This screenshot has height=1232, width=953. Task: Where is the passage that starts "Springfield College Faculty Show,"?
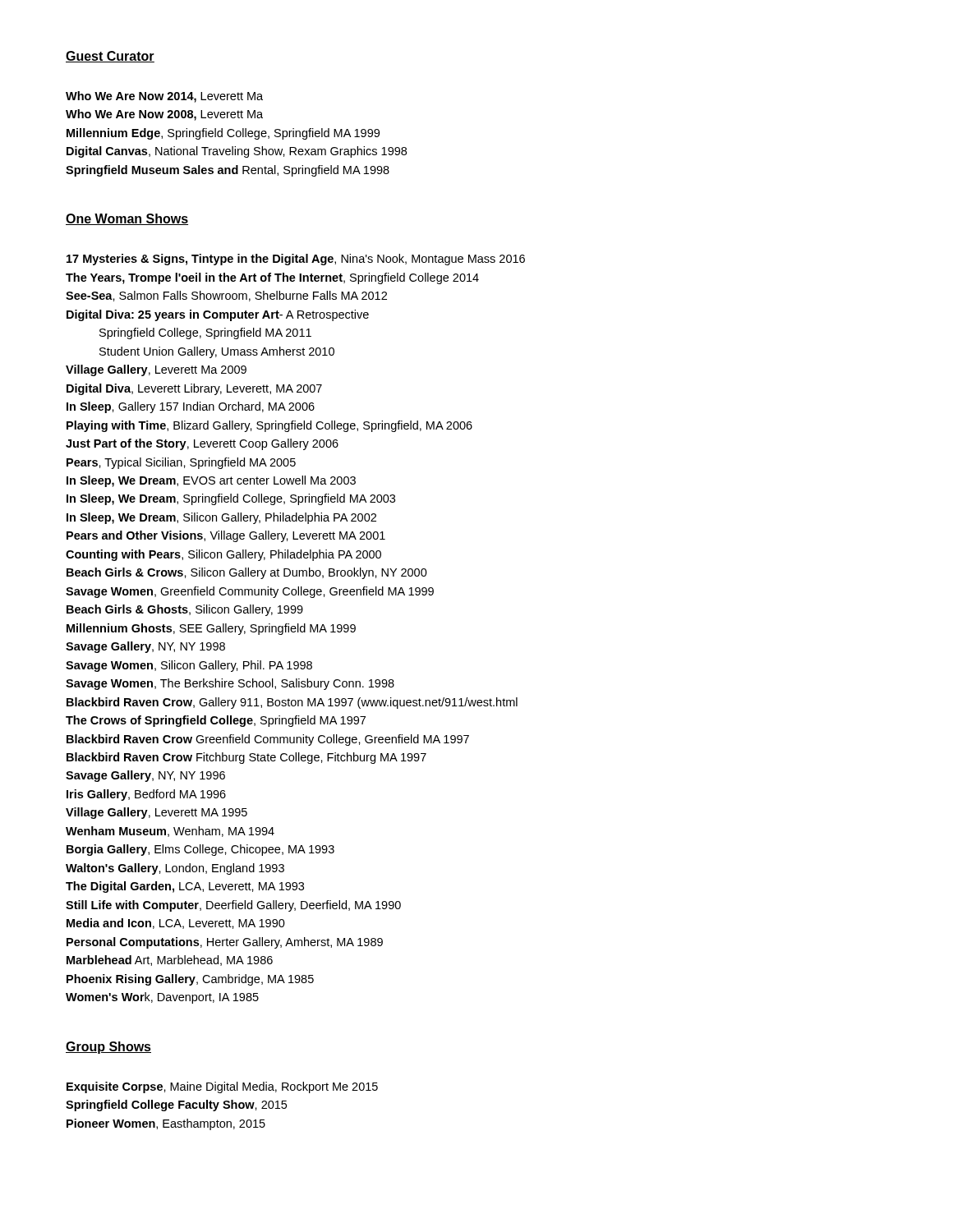point(177,1105)
